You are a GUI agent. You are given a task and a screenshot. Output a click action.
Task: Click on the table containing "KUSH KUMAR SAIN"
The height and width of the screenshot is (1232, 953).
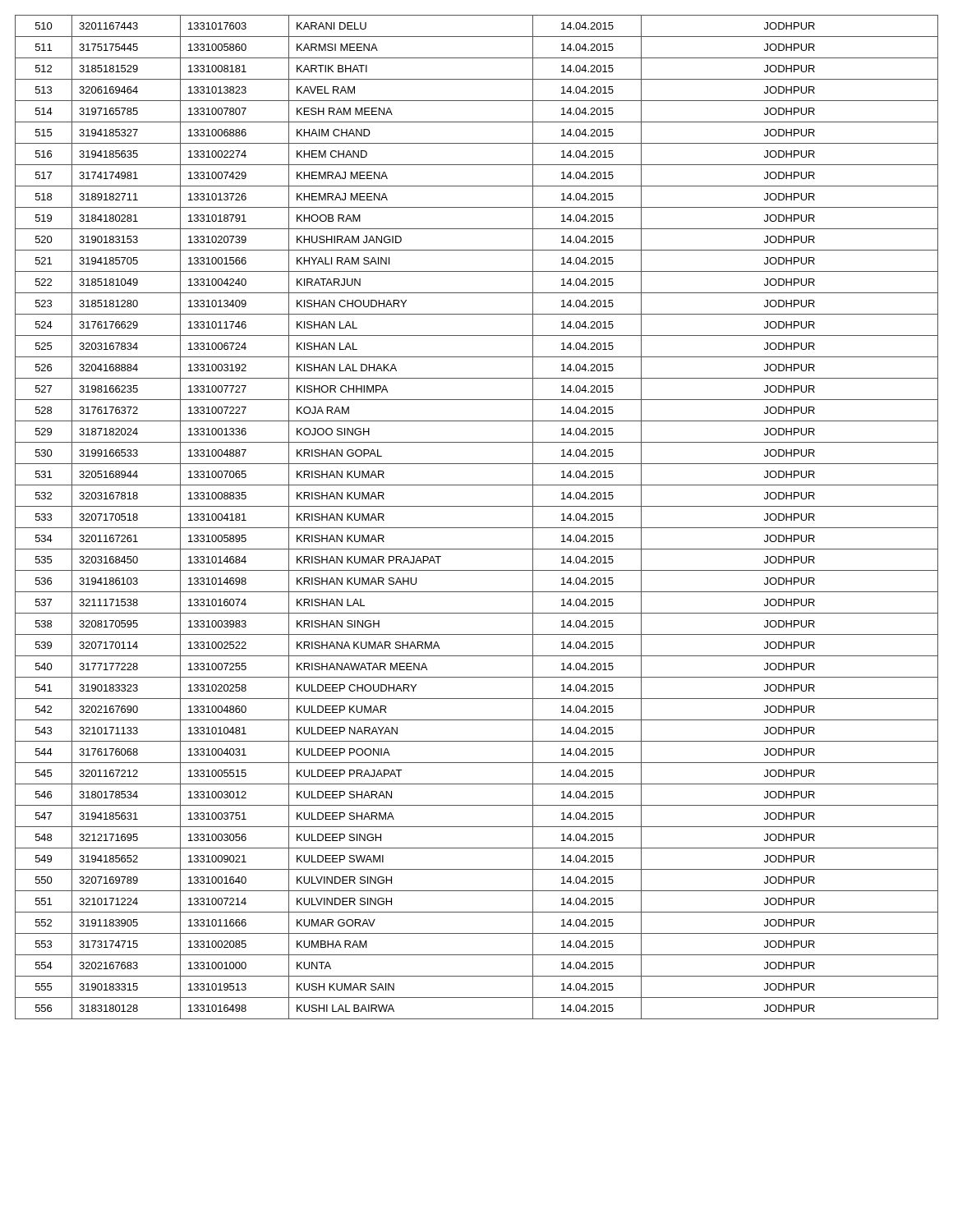coord(476,517)
